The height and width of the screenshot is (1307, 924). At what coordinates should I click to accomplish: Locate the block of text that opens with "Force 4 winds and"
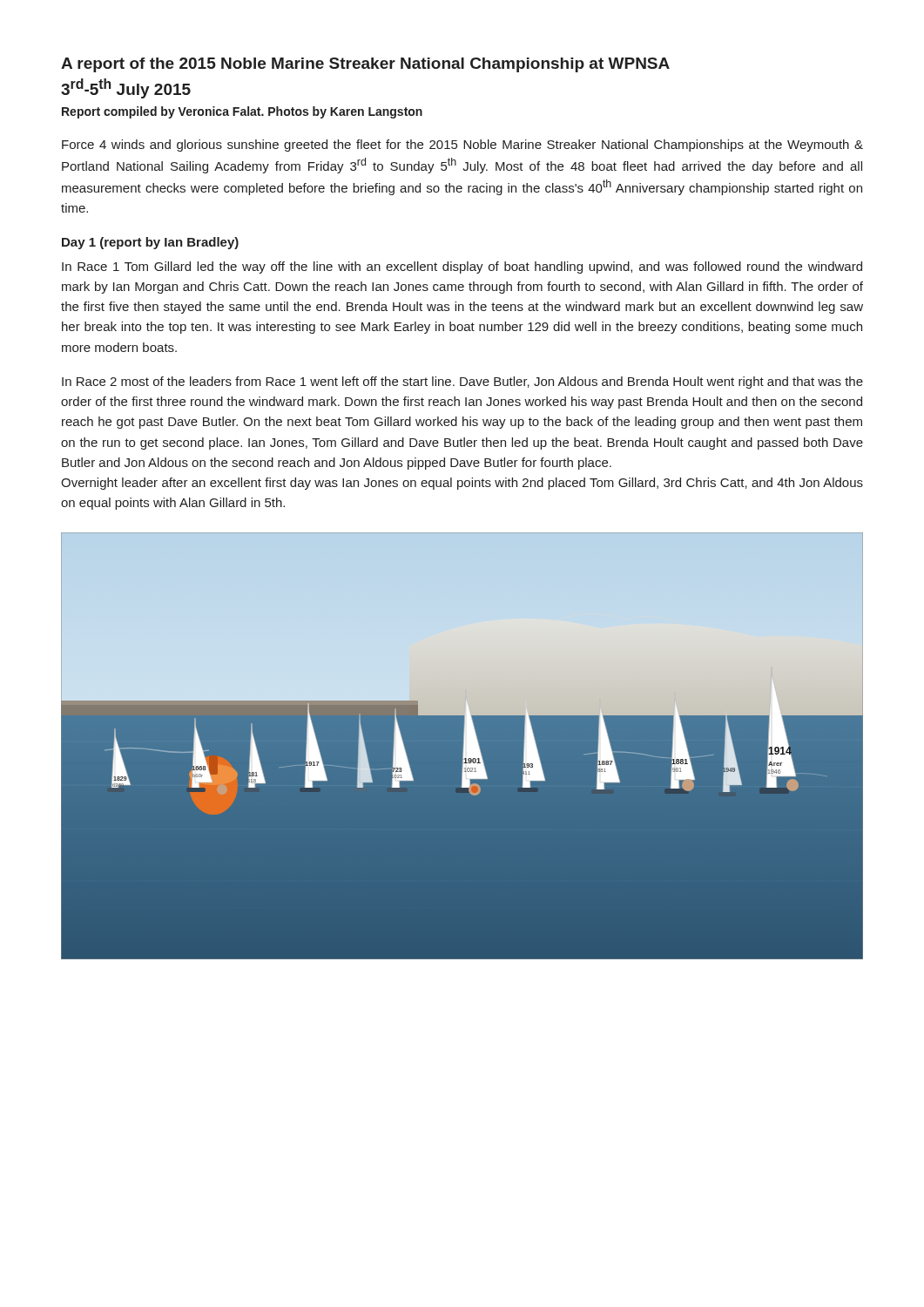point(462,176)
